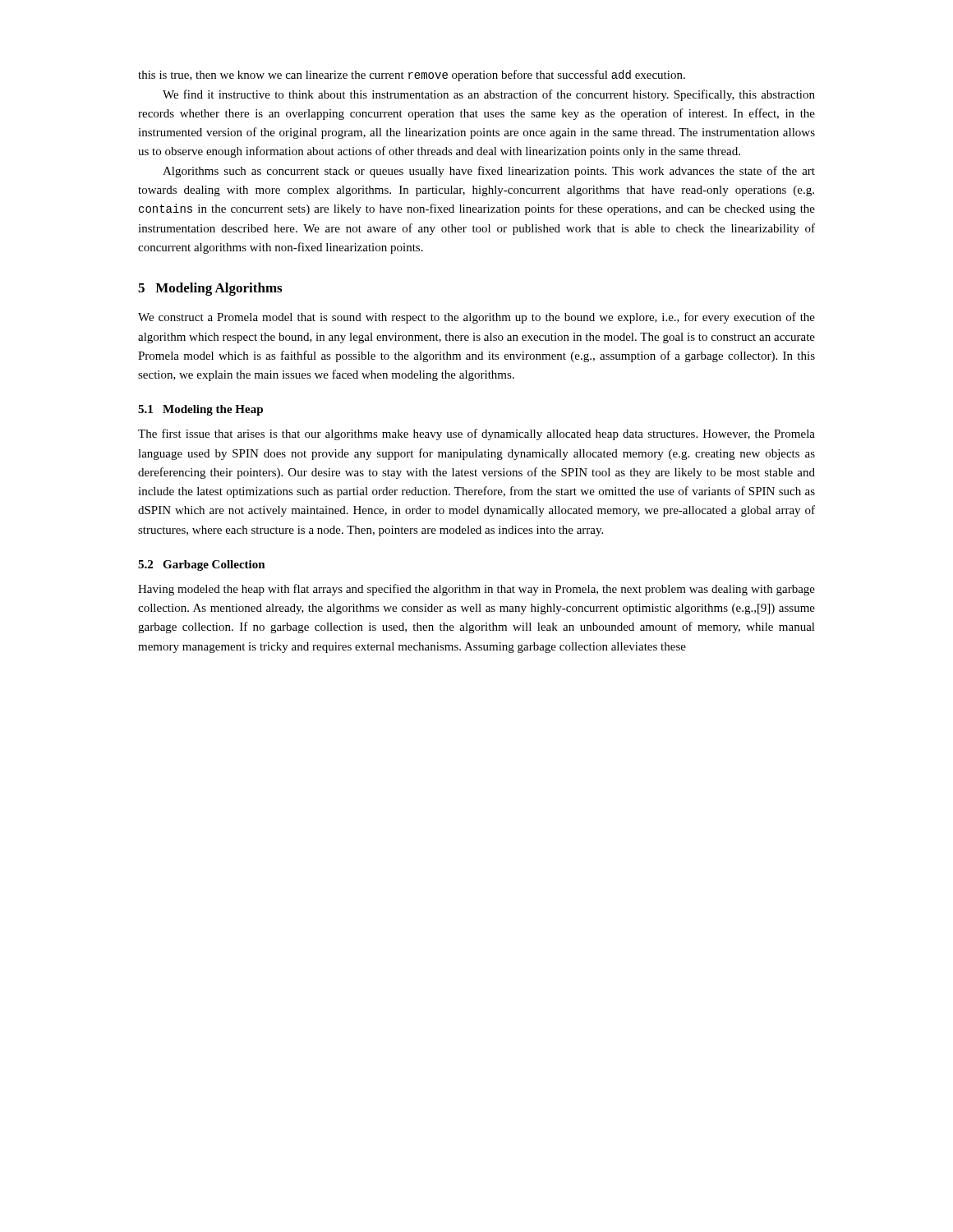Select the region starting "5.2 Garbage Collection"

202,565
